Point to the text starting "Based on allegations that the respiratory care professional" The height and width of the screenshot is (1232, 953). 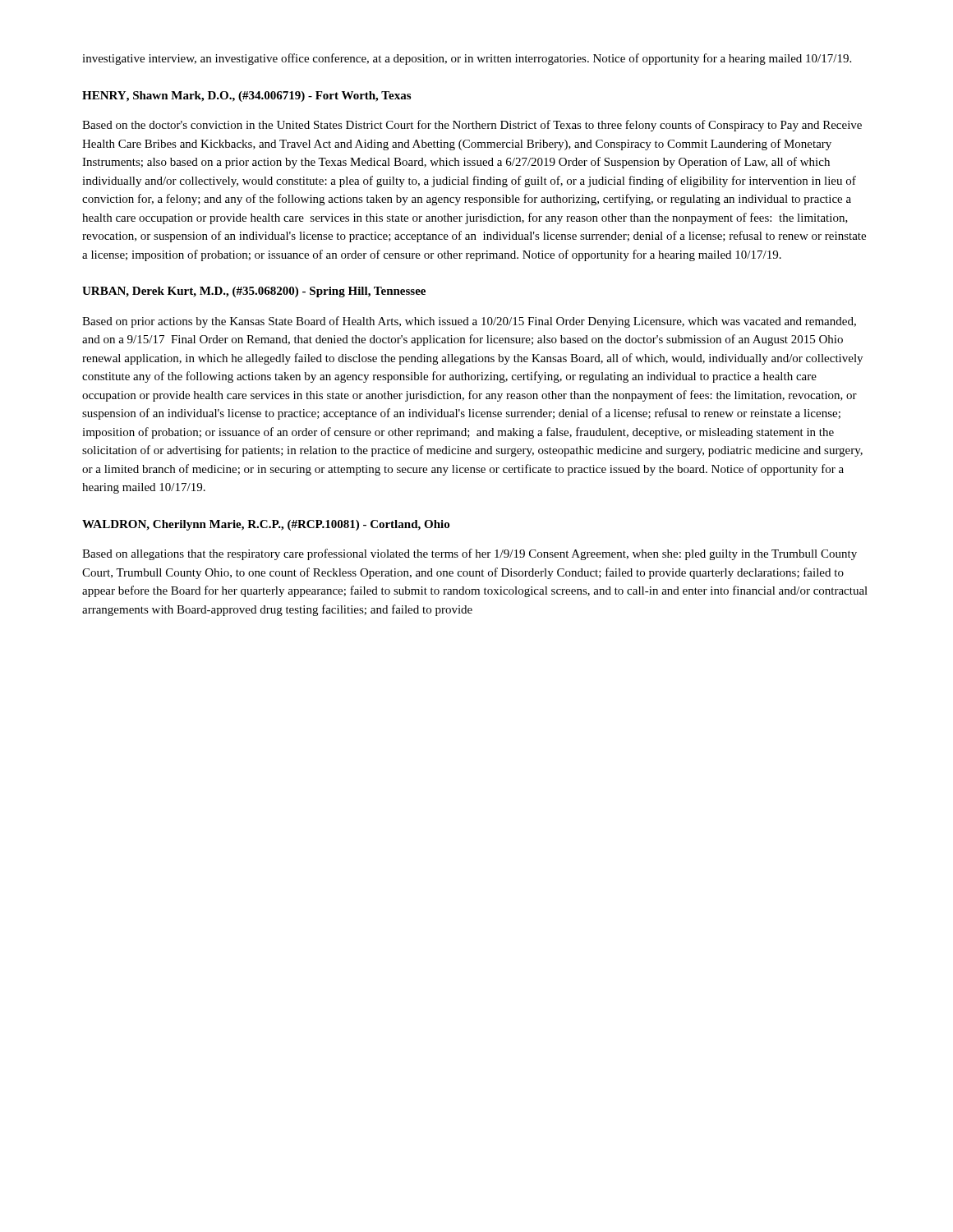coord(475,581)
